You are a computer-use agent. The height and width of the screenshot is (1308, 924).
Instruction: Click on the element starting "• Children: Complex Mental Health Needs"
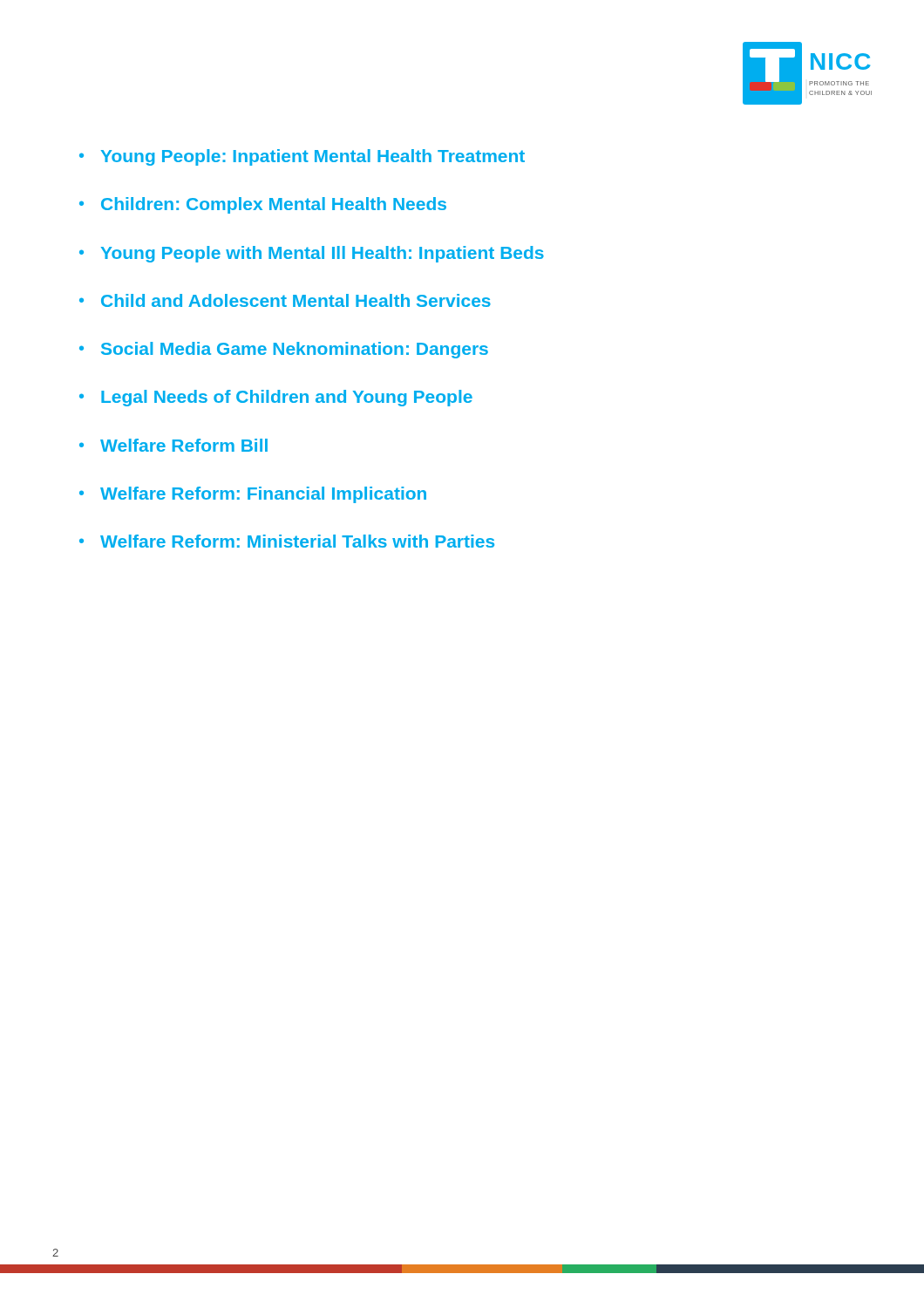click(263, 204)
